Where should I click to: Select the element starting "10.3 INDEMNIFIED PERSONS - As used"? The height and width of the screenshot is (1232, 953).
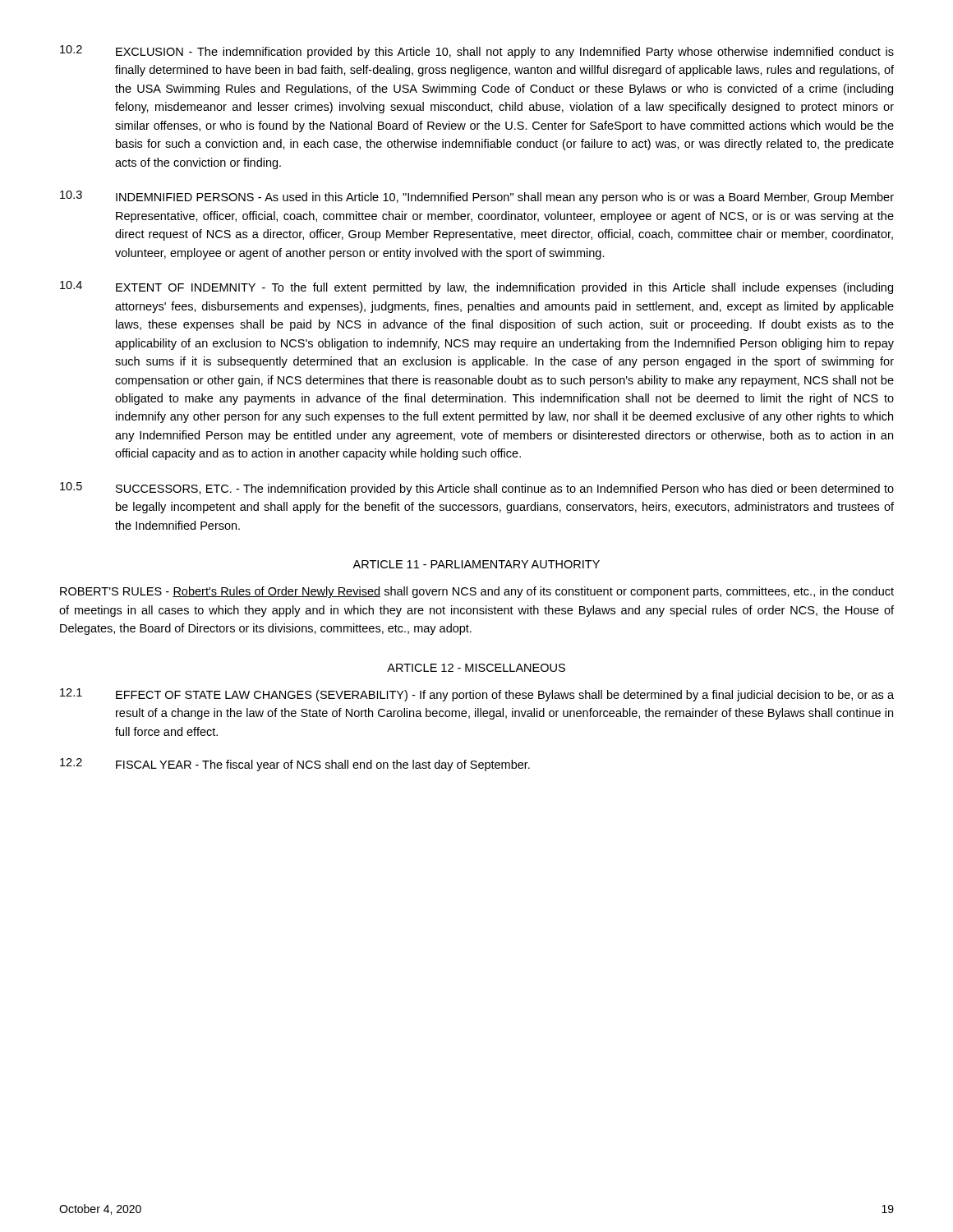tap(476, 225)
